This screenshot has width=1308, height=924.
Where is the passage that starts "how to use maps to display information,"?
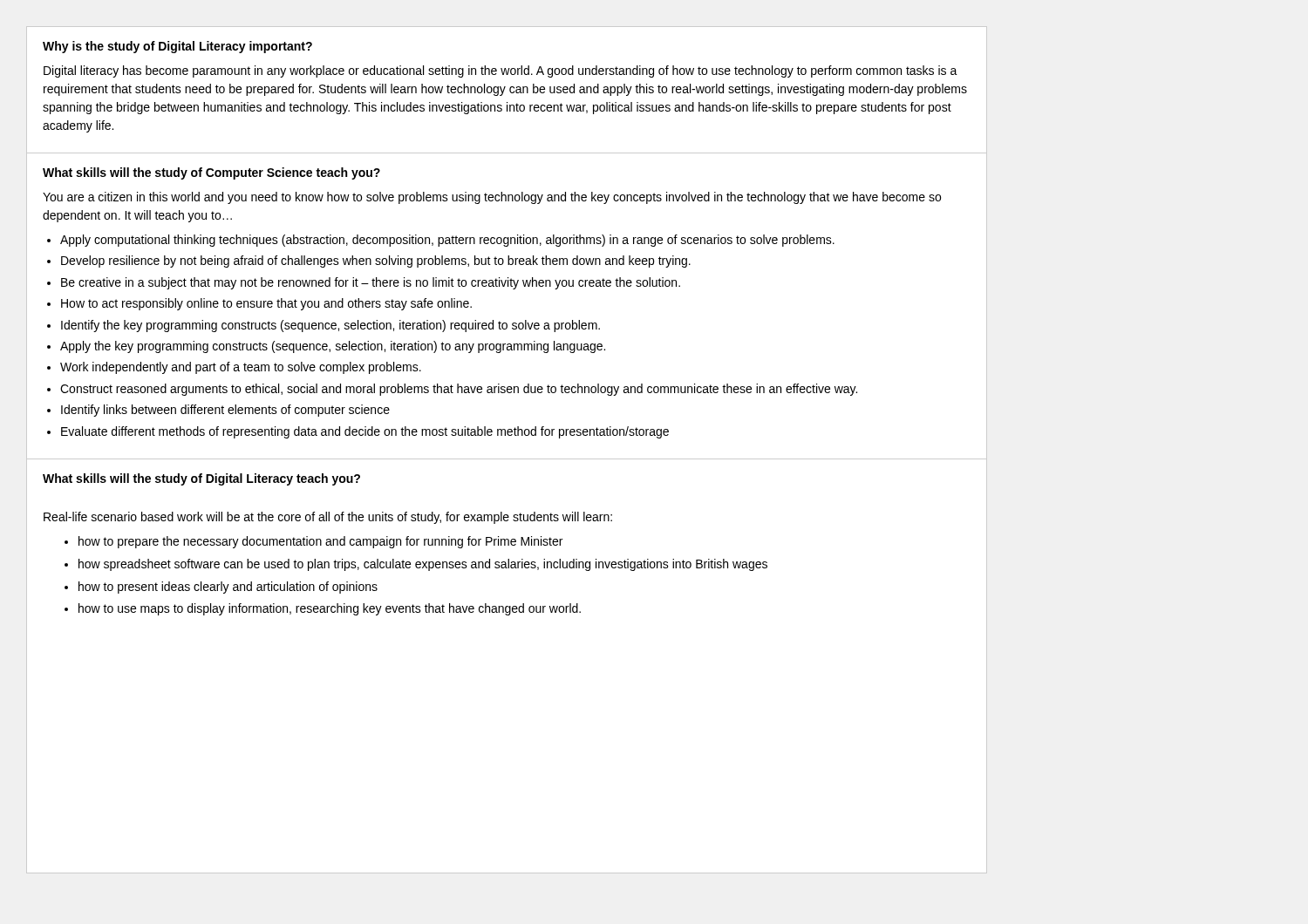[330, 609]
